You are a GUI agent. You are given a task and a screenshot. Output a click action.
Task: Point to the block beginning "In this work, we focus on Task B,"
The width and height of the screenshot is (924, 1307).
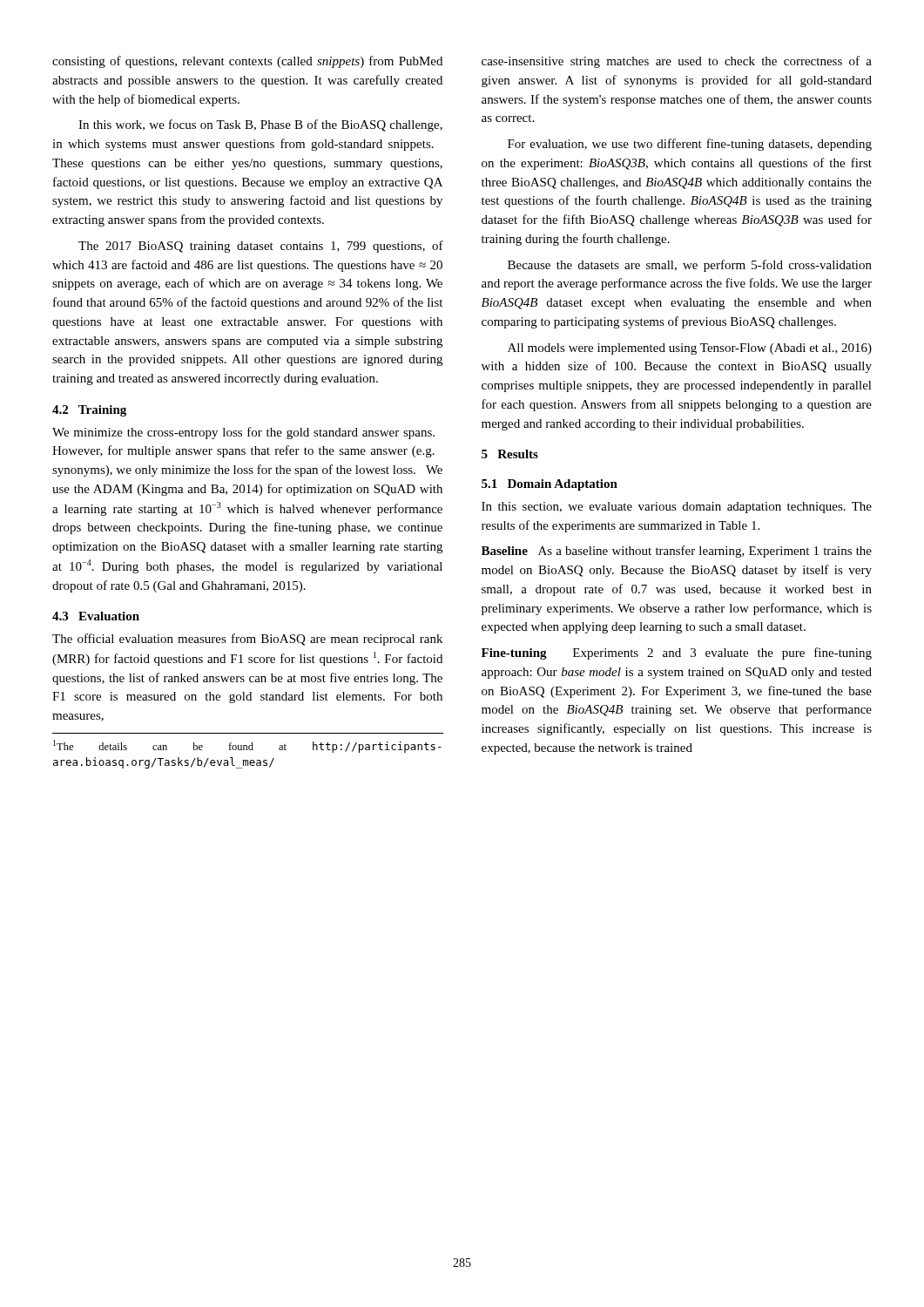coord(248,173)
